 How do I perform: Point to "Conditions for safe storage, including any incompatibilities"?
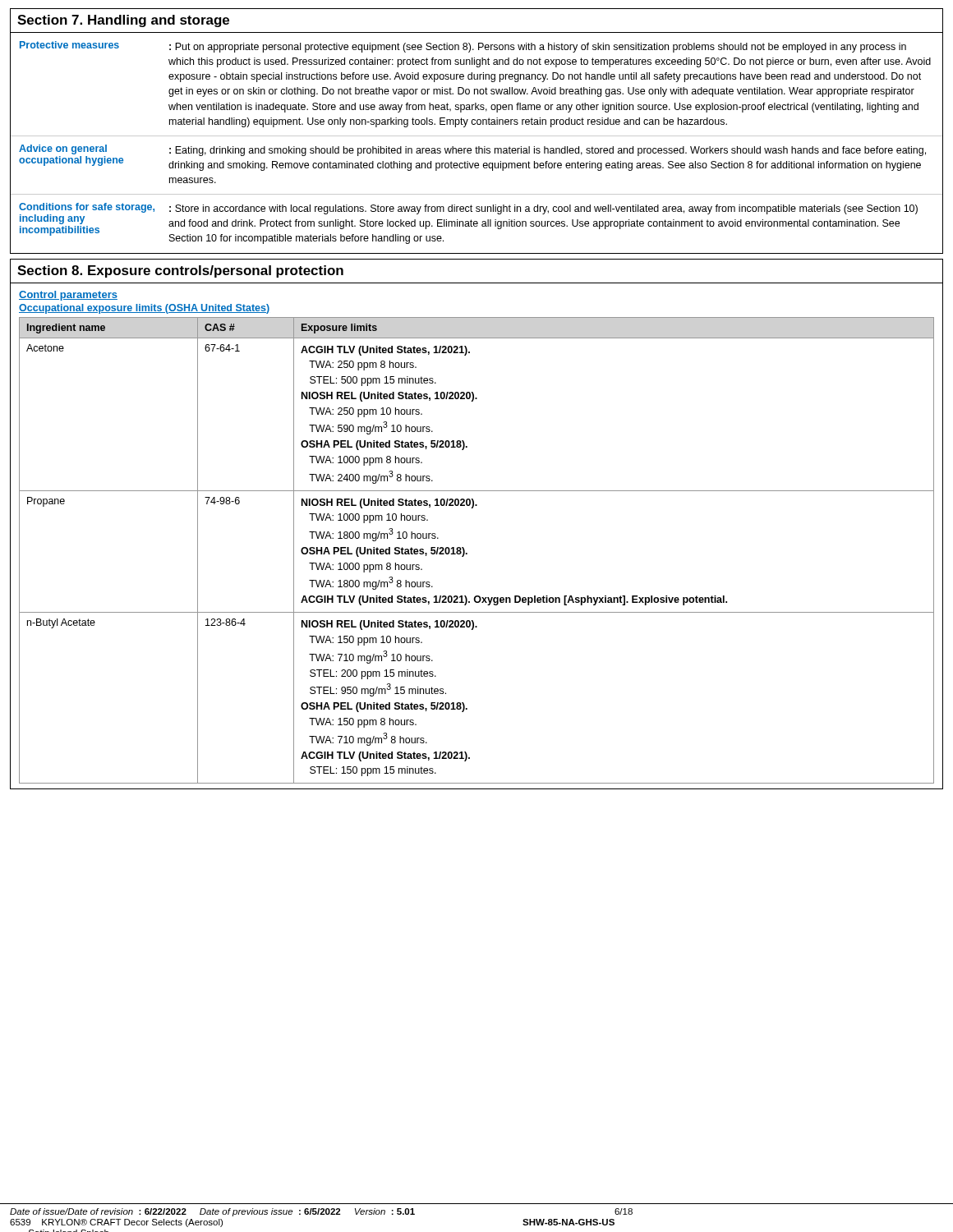(x=87, y=219)
